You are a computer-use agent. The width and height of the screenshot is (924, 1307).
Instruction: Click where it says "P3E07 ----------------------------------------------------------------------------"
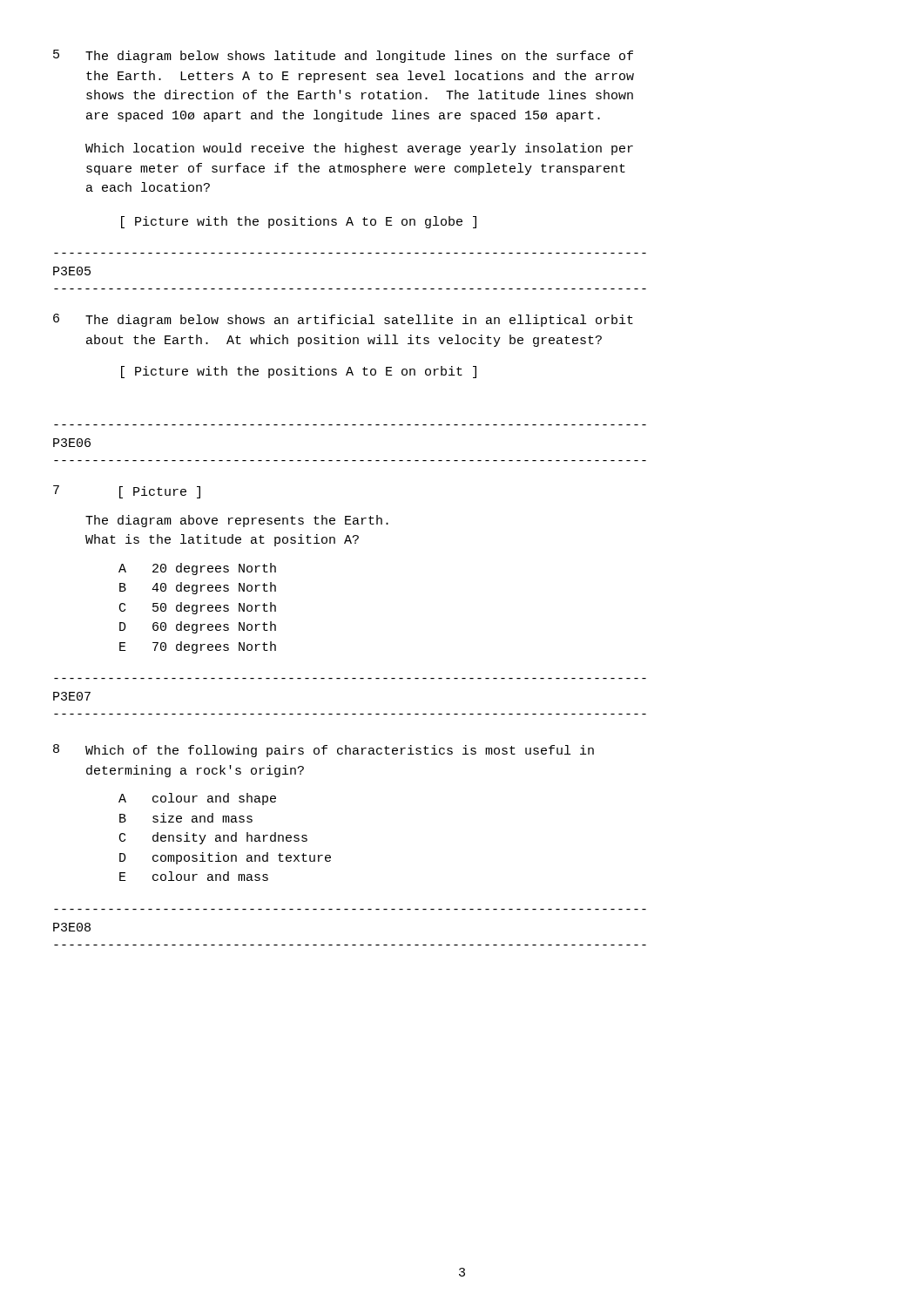[x=72, y=696]
